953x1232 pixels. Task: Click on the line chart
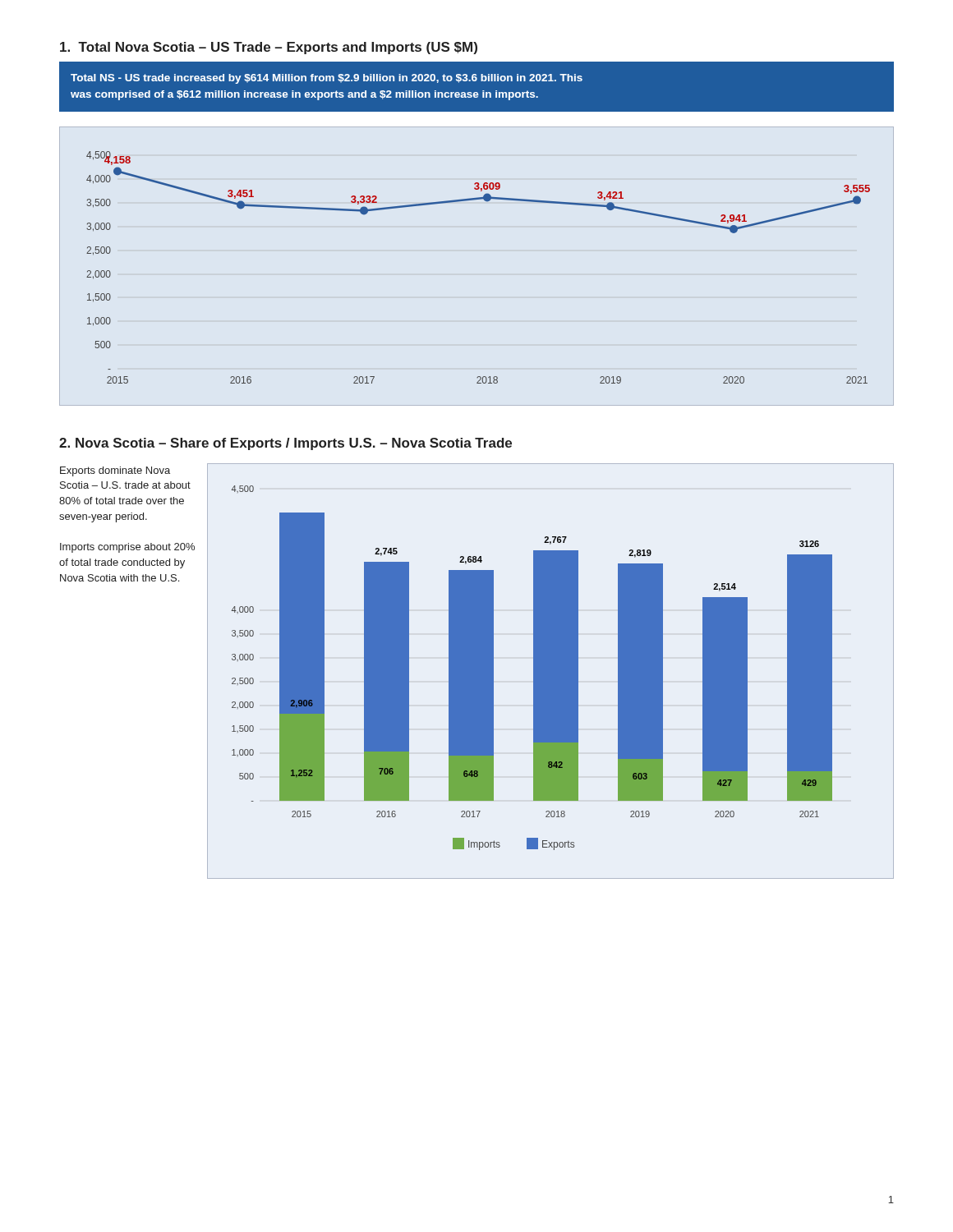point(476,266)
